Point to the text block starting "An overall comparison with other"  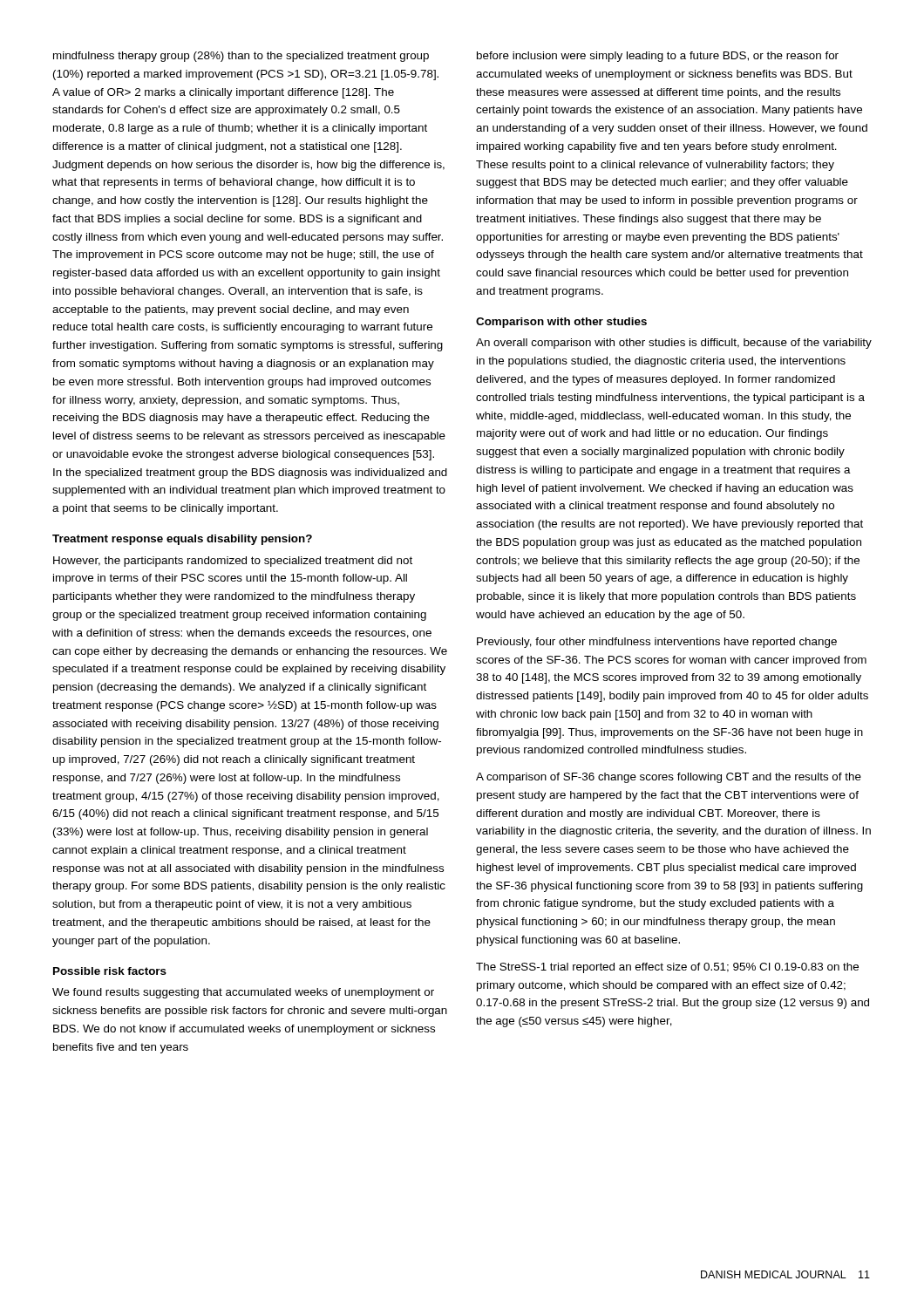coord(674,479)
